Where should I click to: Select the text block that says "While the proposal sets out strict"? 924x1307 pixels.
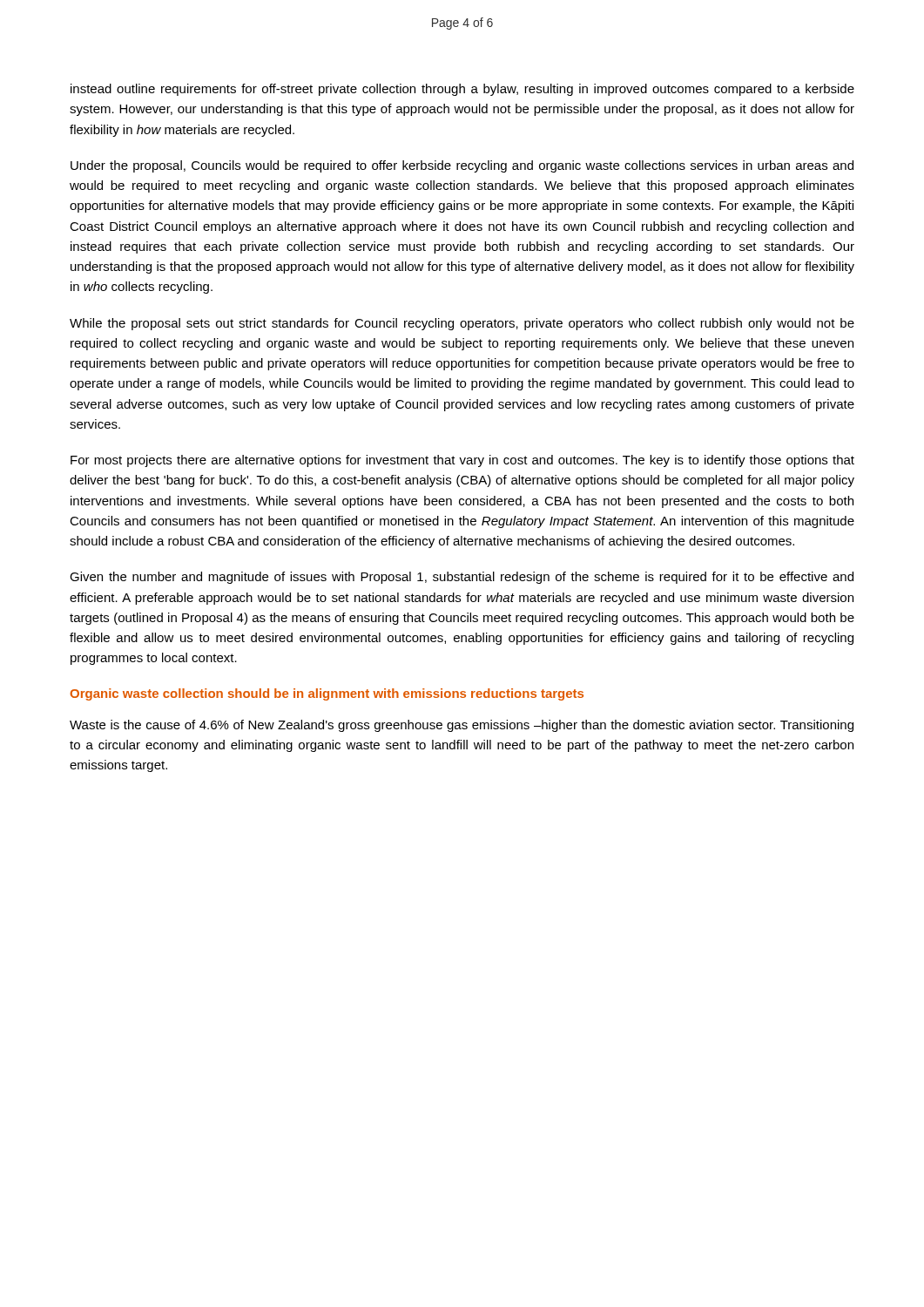tap(462, 373)
